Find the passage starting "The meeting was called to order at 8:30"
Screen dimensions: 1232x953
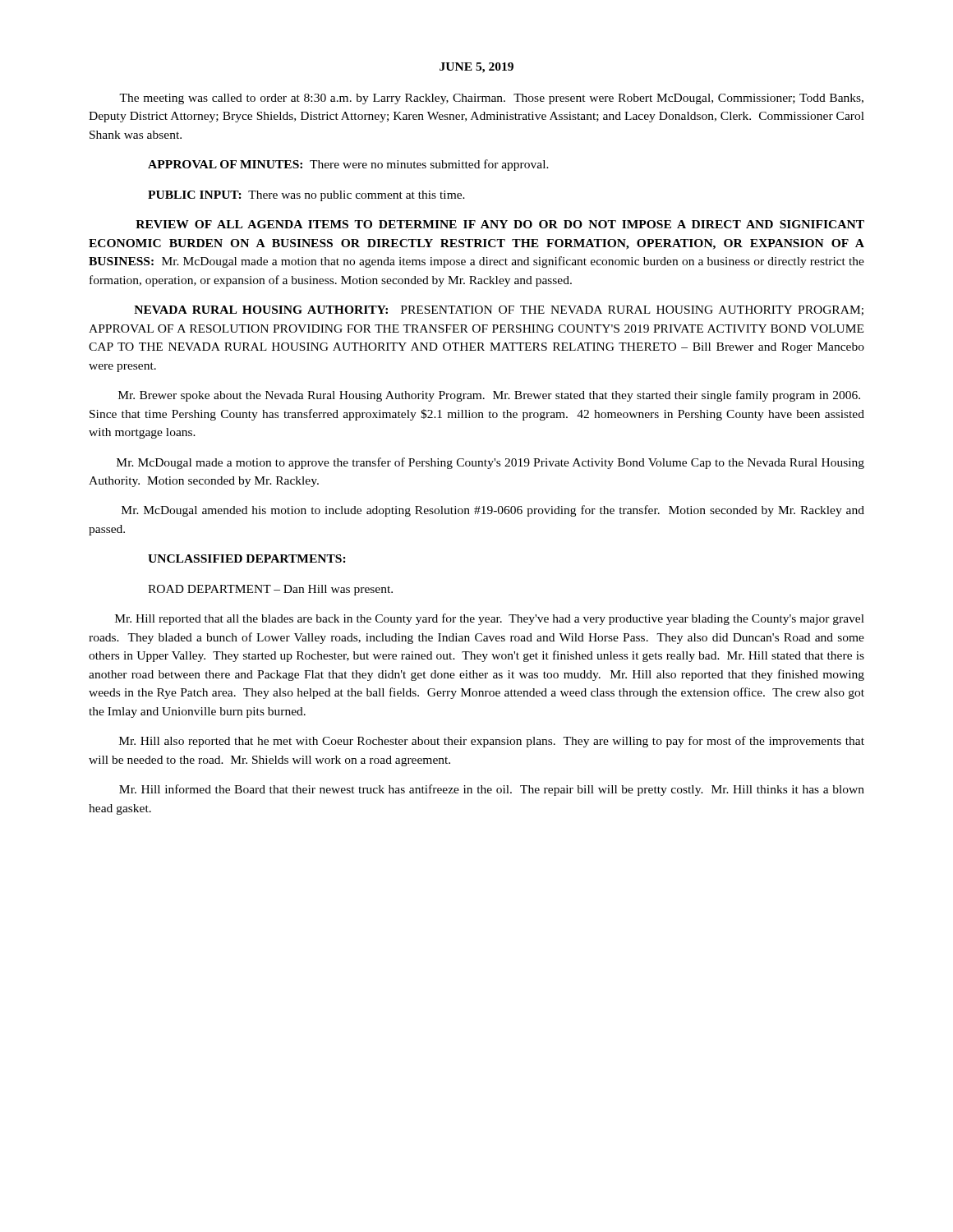click(476, 116)
